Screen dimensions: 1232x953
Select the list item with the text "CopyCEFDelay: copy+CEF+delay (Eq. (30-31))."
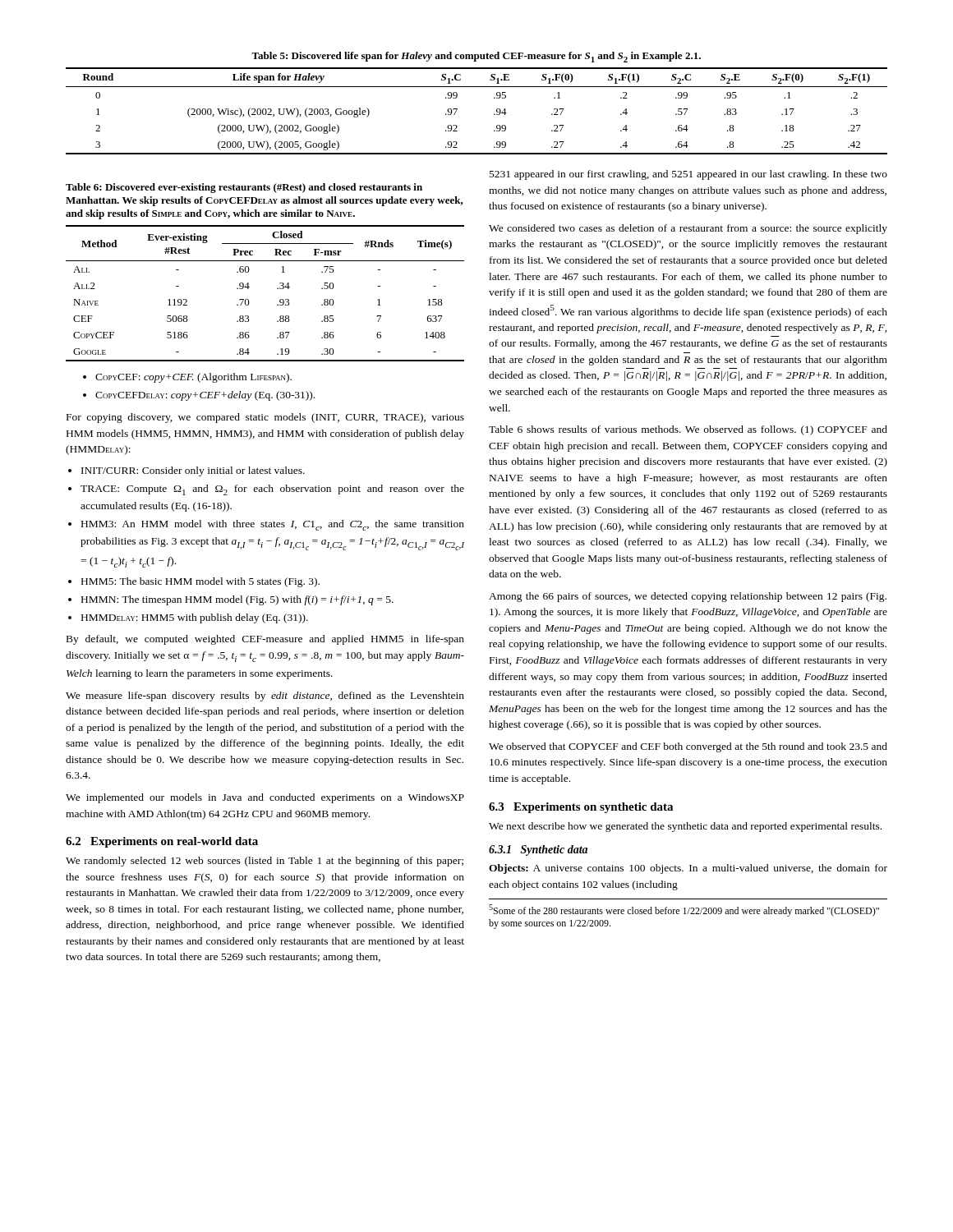click(205, 395)
